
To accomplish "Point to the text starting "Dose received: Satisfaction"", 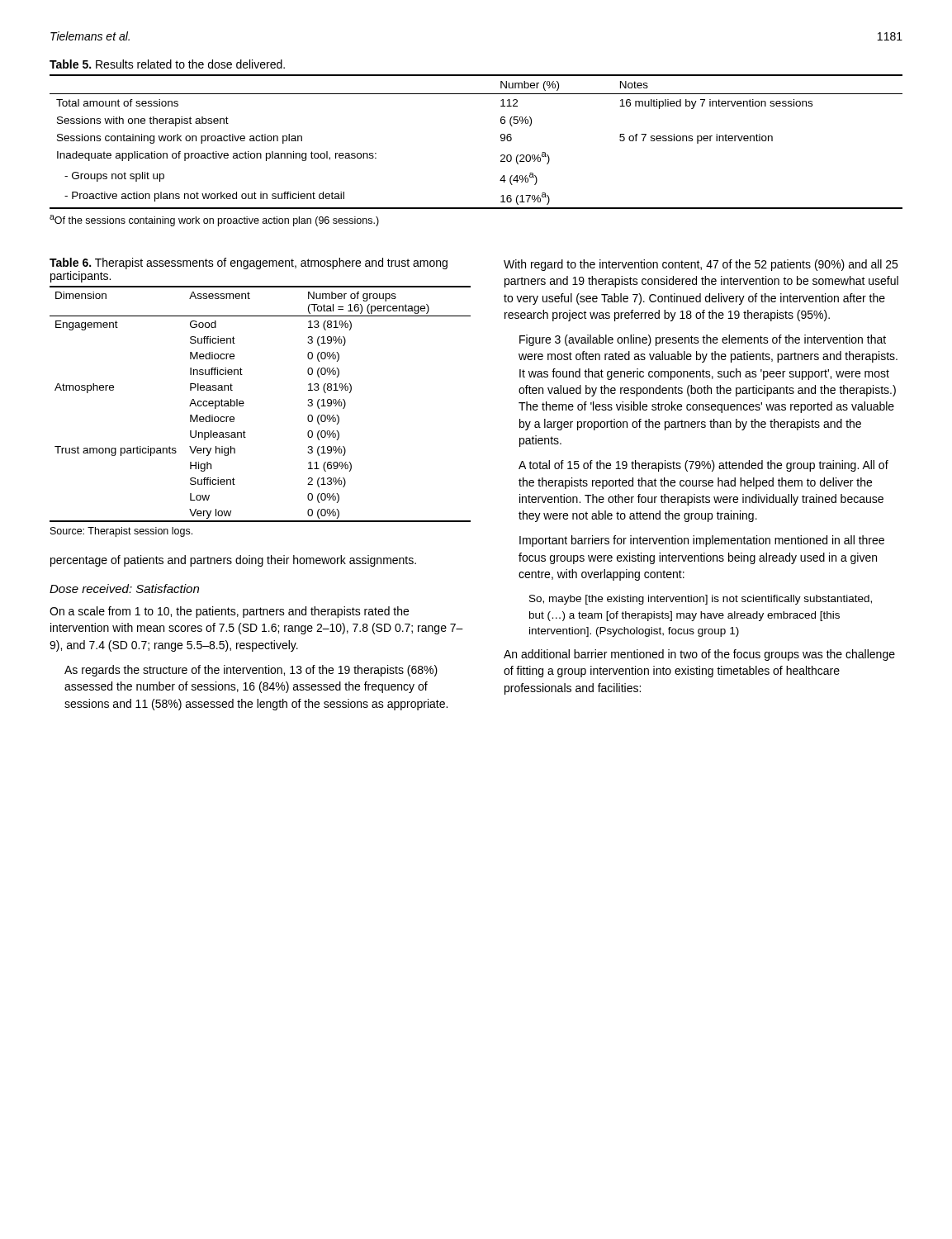I will (124, 589).
